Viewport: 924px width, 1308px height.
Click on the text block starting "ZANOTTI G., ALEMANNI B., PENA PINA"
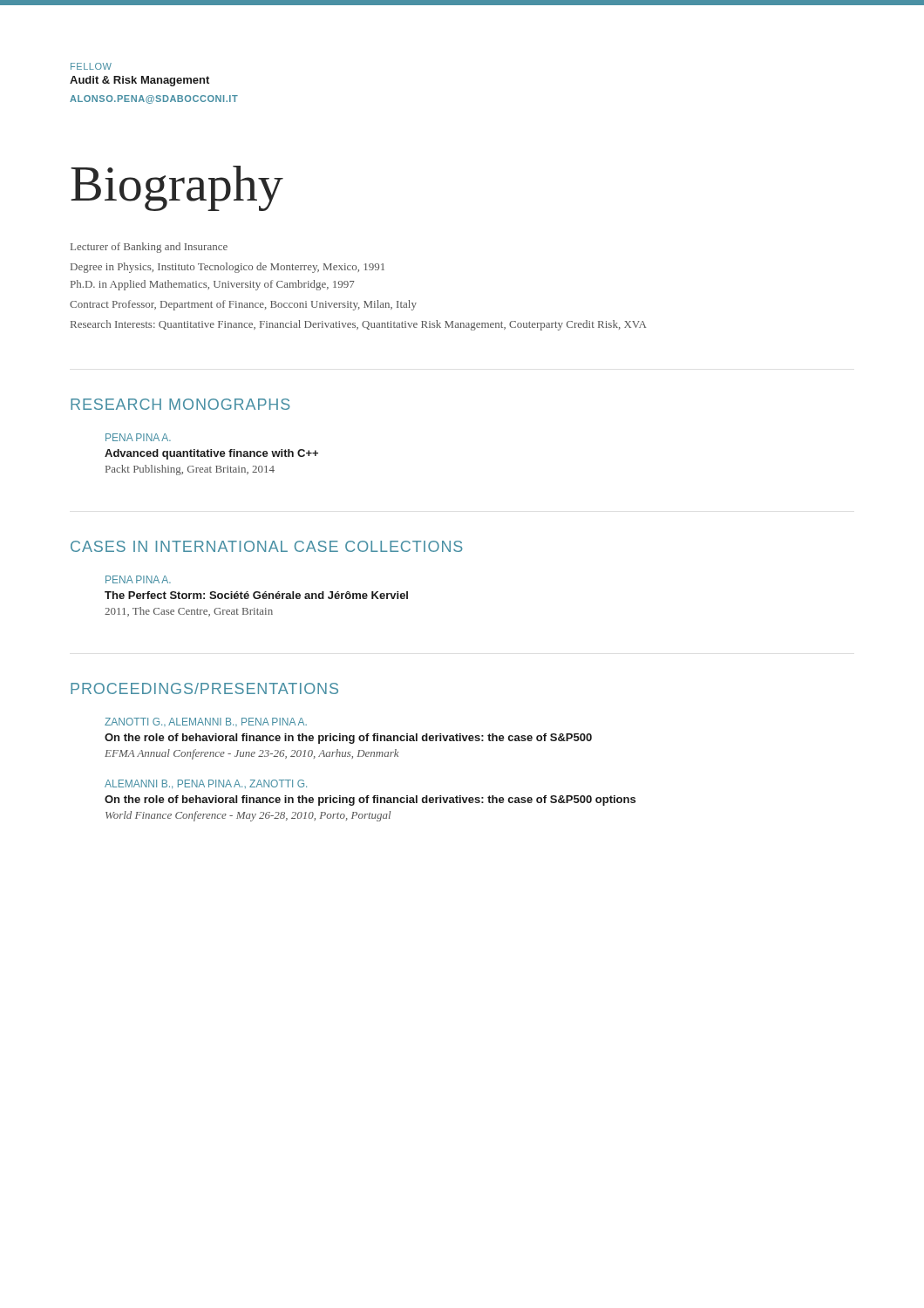point(206,722)
